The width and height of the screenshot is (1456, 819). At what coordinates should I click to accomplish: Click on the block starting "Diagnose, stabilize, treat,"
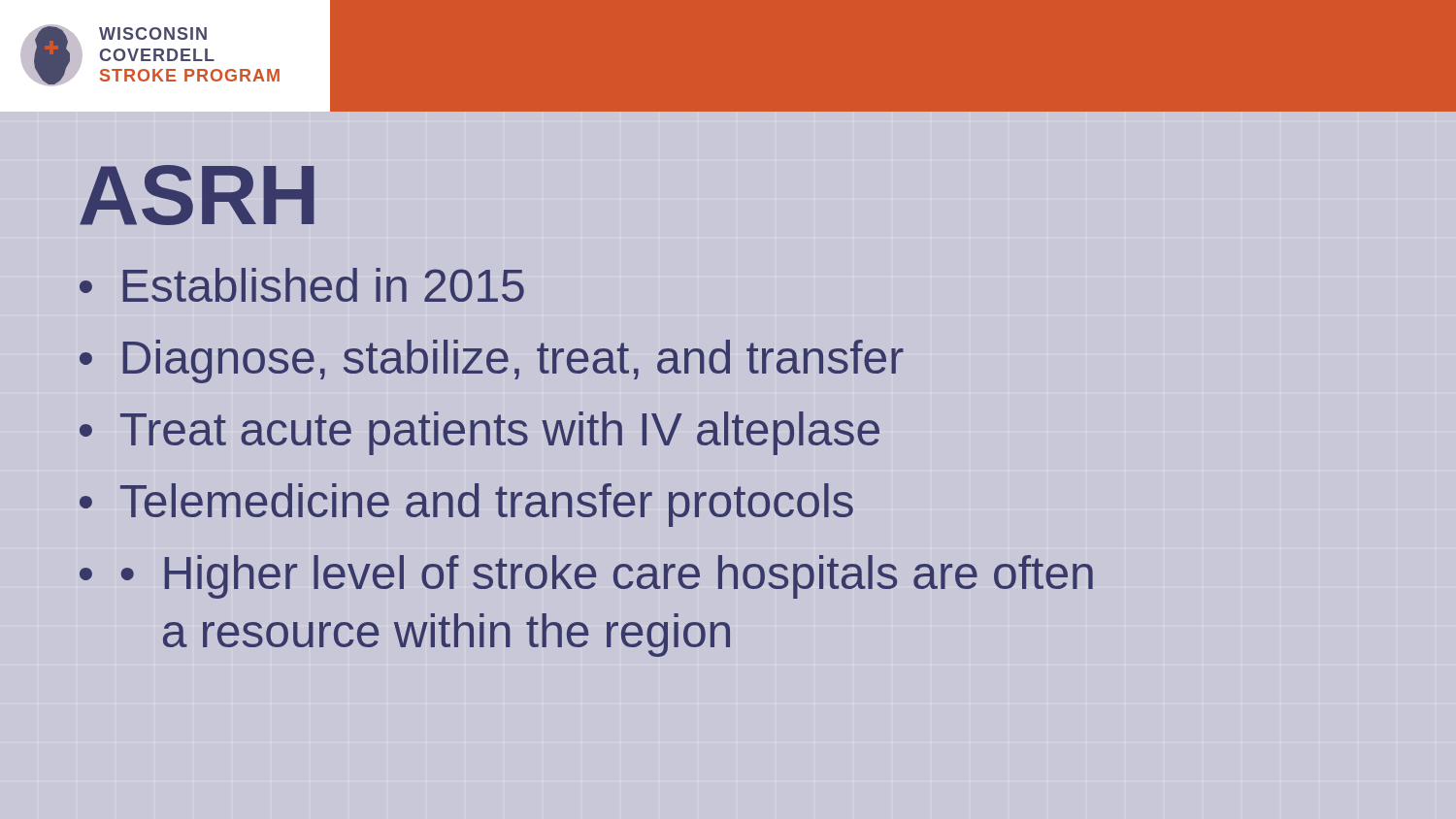pos(512,358)
